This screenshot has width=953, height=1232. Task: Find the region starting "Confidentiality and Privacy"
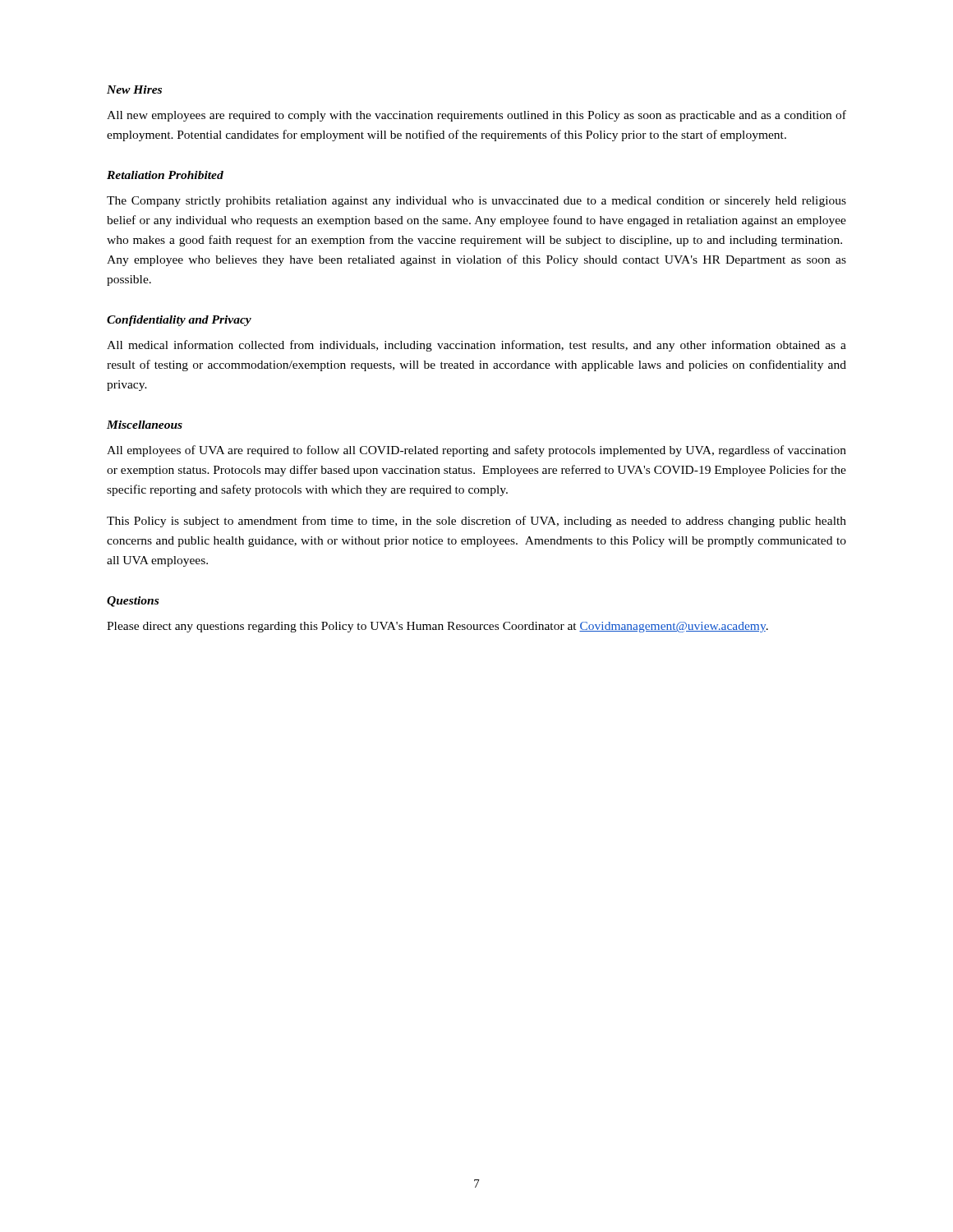click(x=179, y=319)
